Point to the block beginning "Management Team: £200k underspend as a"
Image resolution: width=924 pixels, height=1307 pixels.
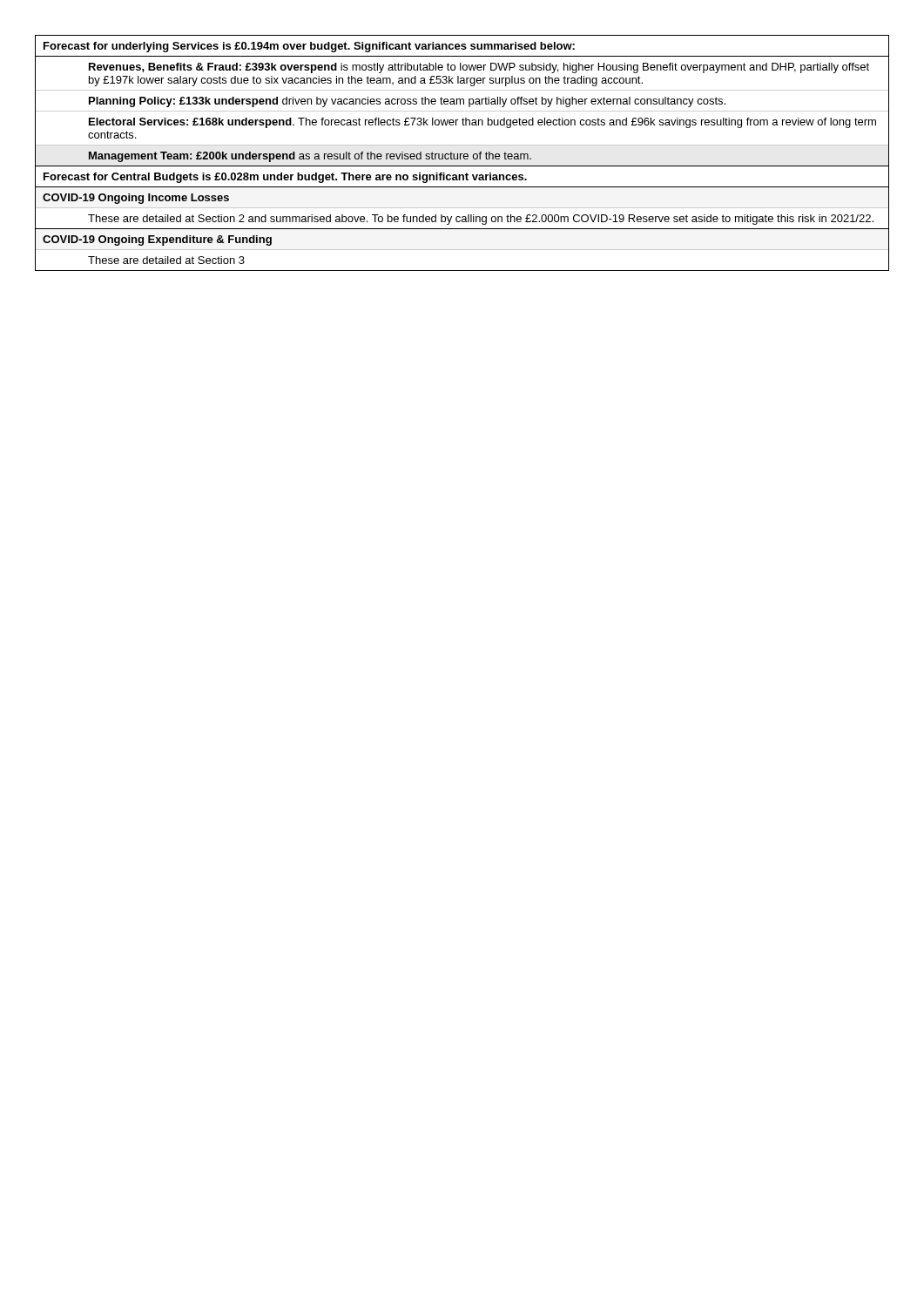pyautogui.click(x=310, y=156)
